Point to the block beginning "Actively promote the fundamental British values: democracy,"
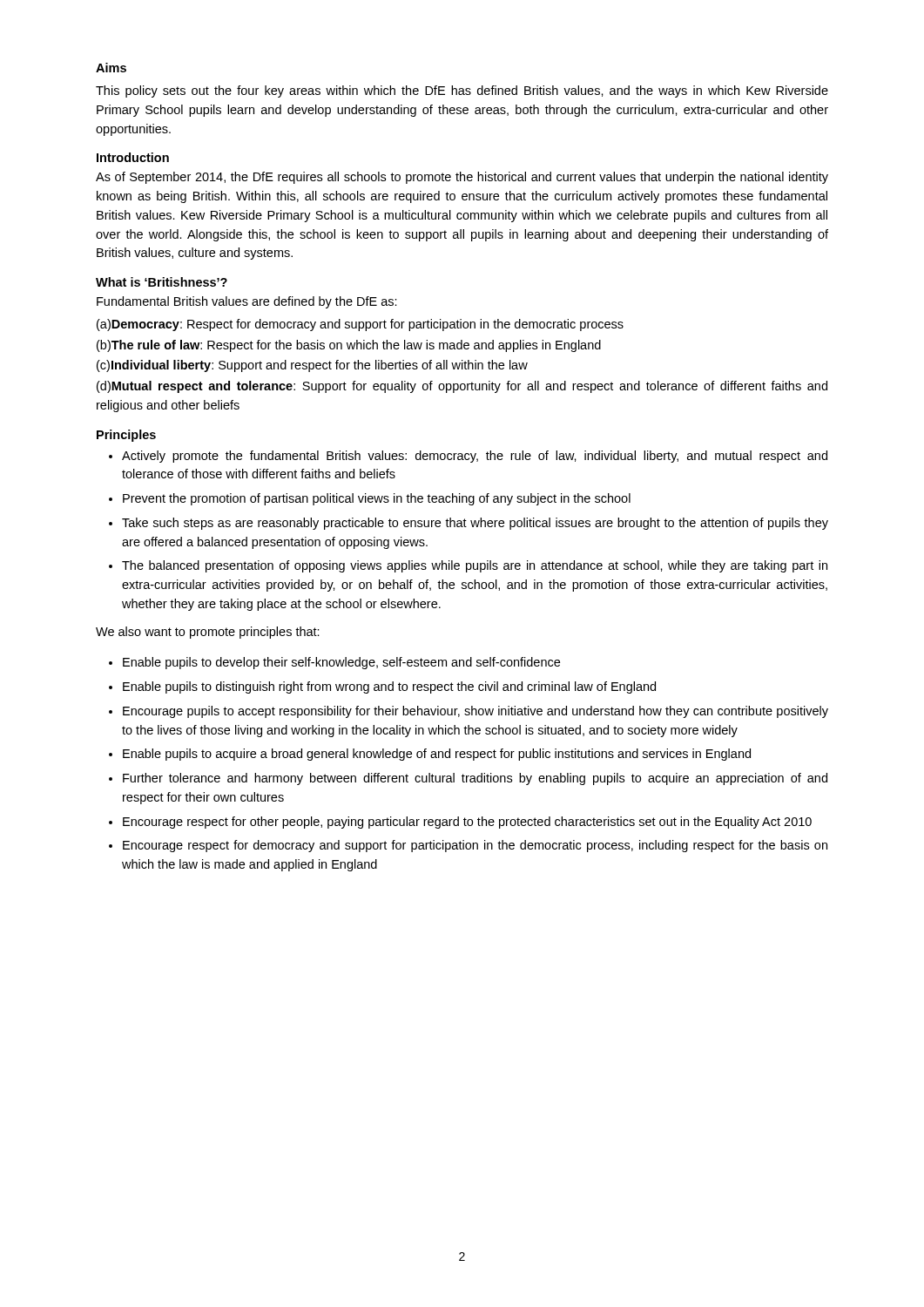 475,465
